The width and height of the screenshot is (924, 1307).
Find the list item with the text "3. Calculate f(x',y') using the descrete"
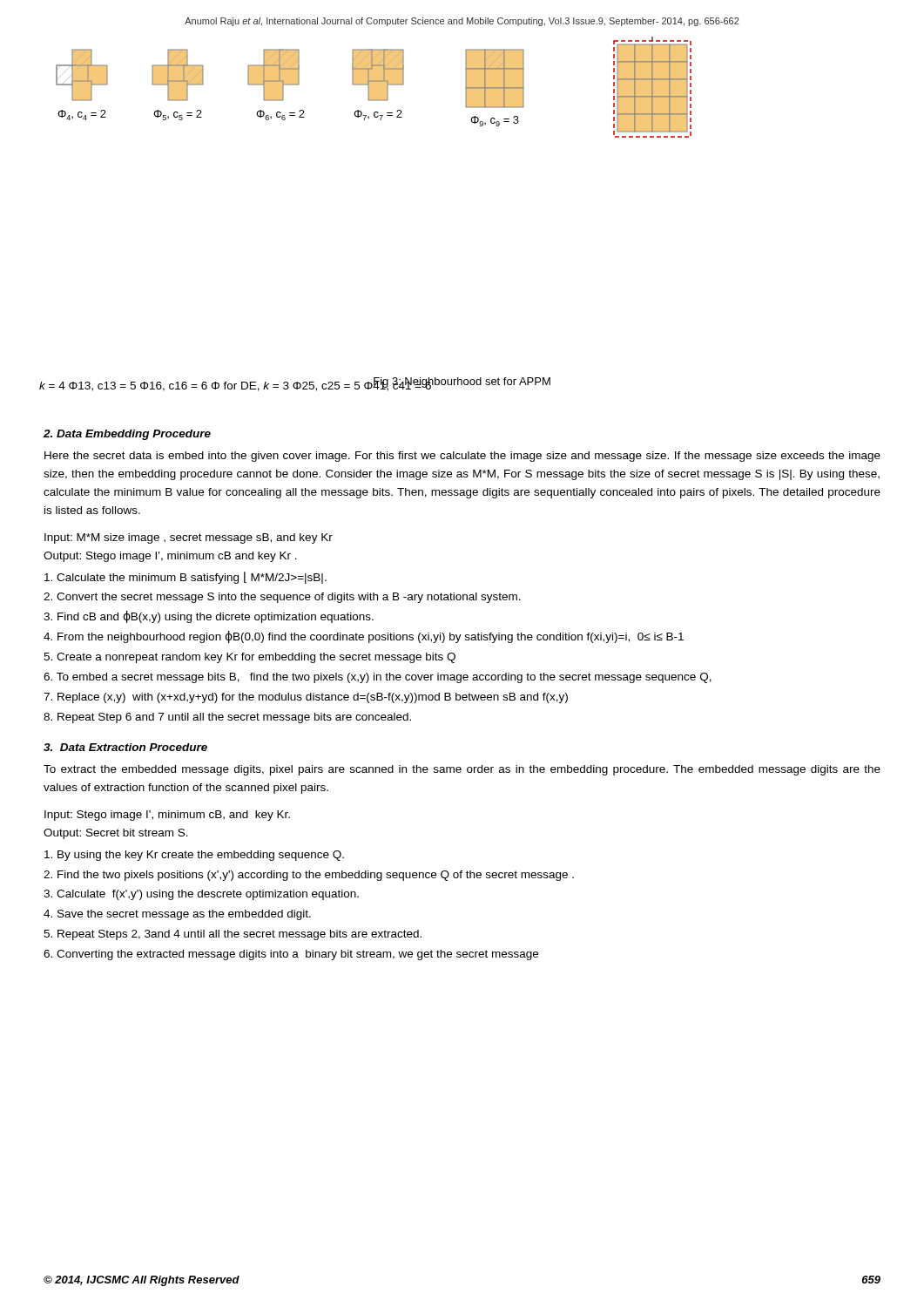pos(202,894)
